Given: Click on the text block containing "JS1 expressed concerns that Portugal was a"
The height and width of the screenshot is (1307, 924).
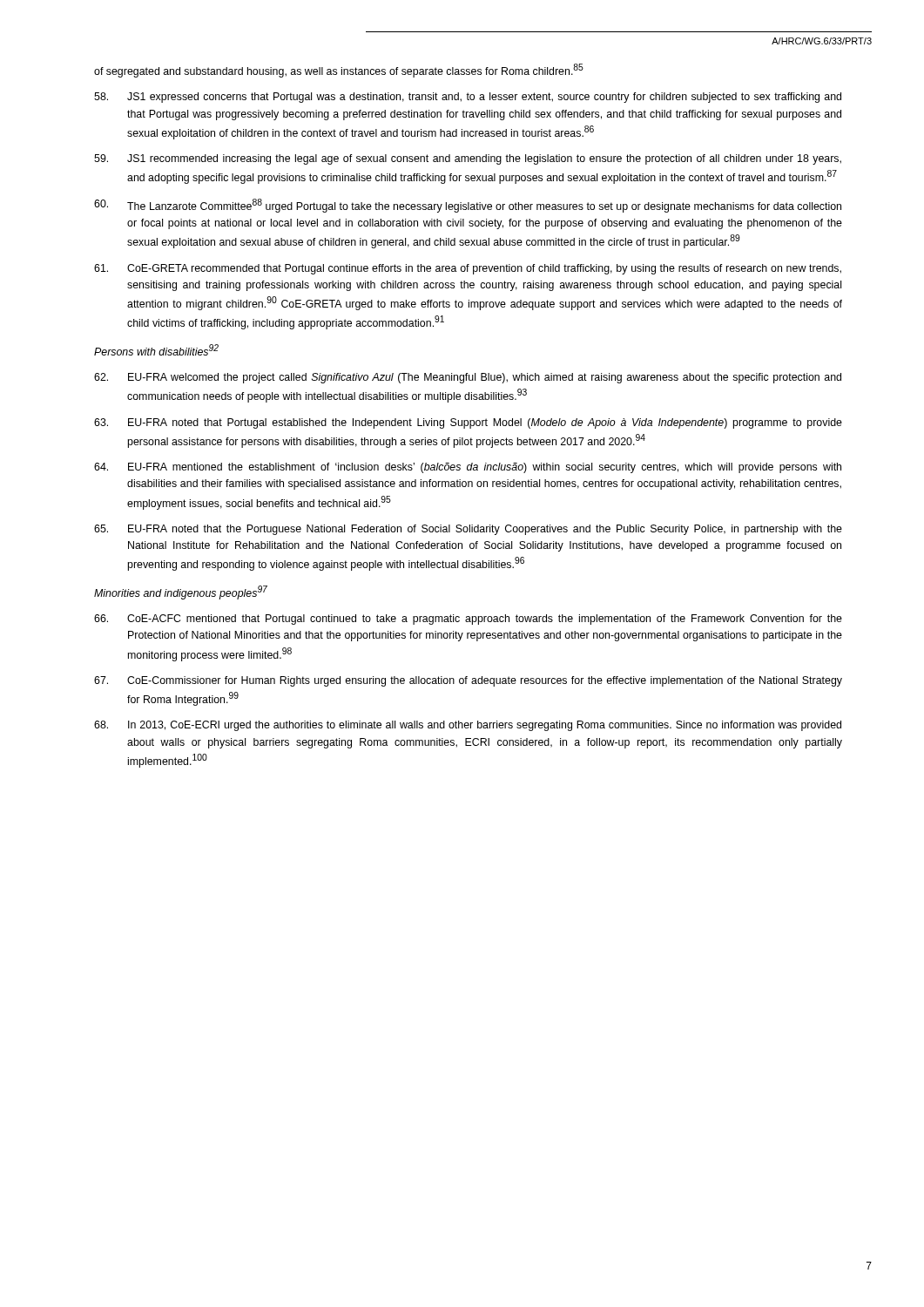Looking at the screenshot, I should coord(468,116).
